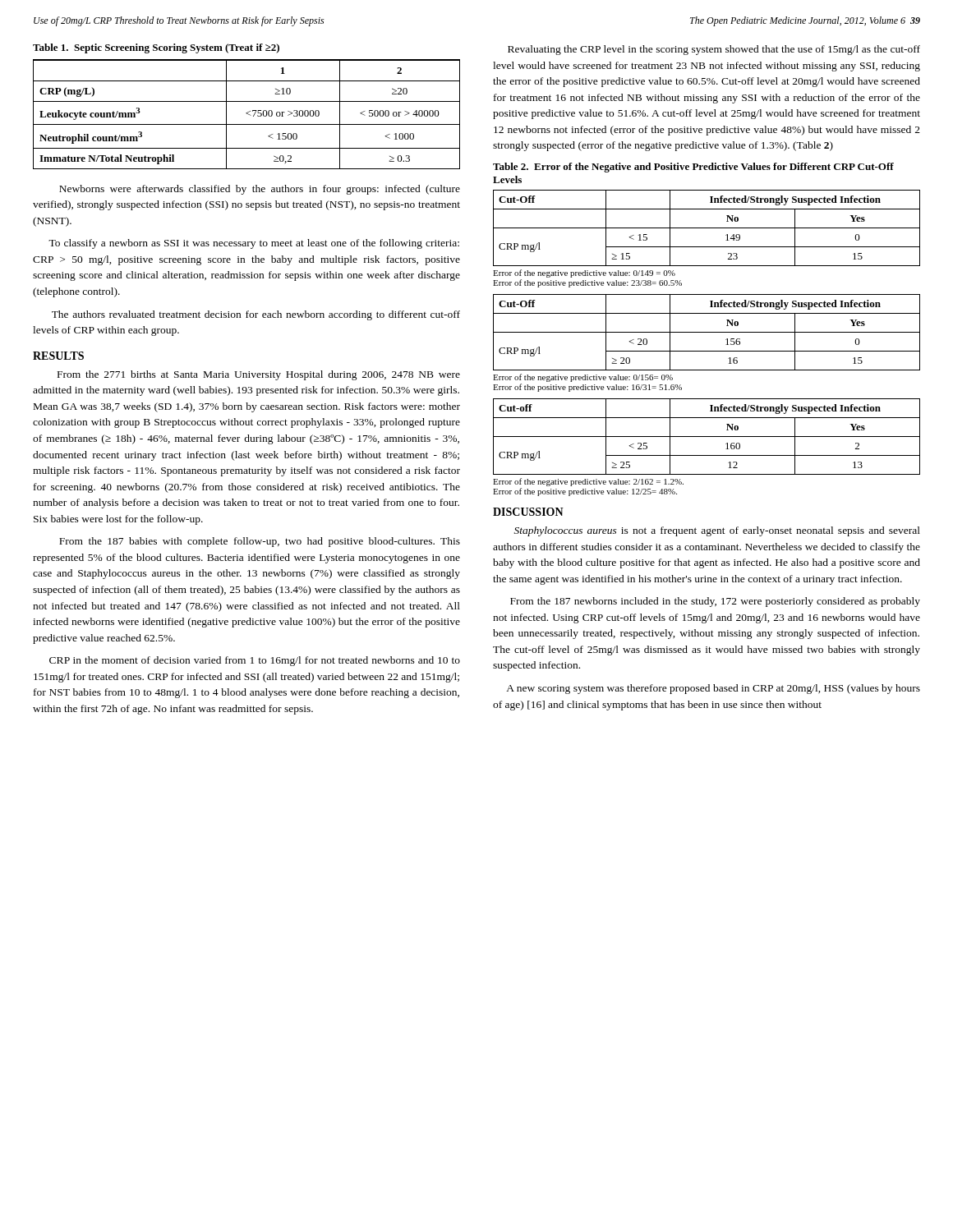Image resolution: width=953 pixels, height=1232 pixels.
Task: Click on the caption with the text "Table 2. Error of the"
Action: (693, 173)
